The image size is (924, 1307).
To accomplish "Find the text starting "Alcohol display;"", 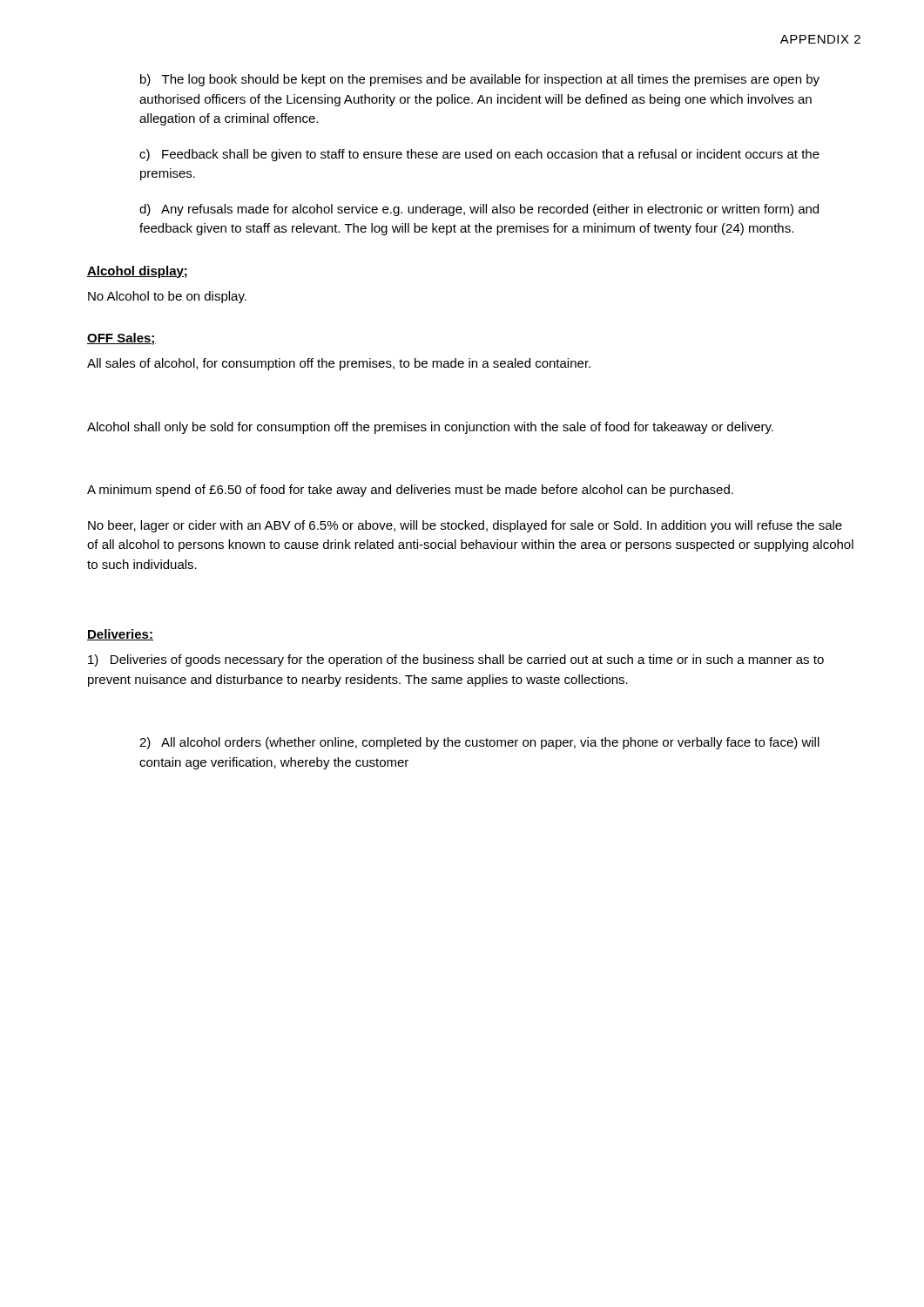I will coord(138,270).
